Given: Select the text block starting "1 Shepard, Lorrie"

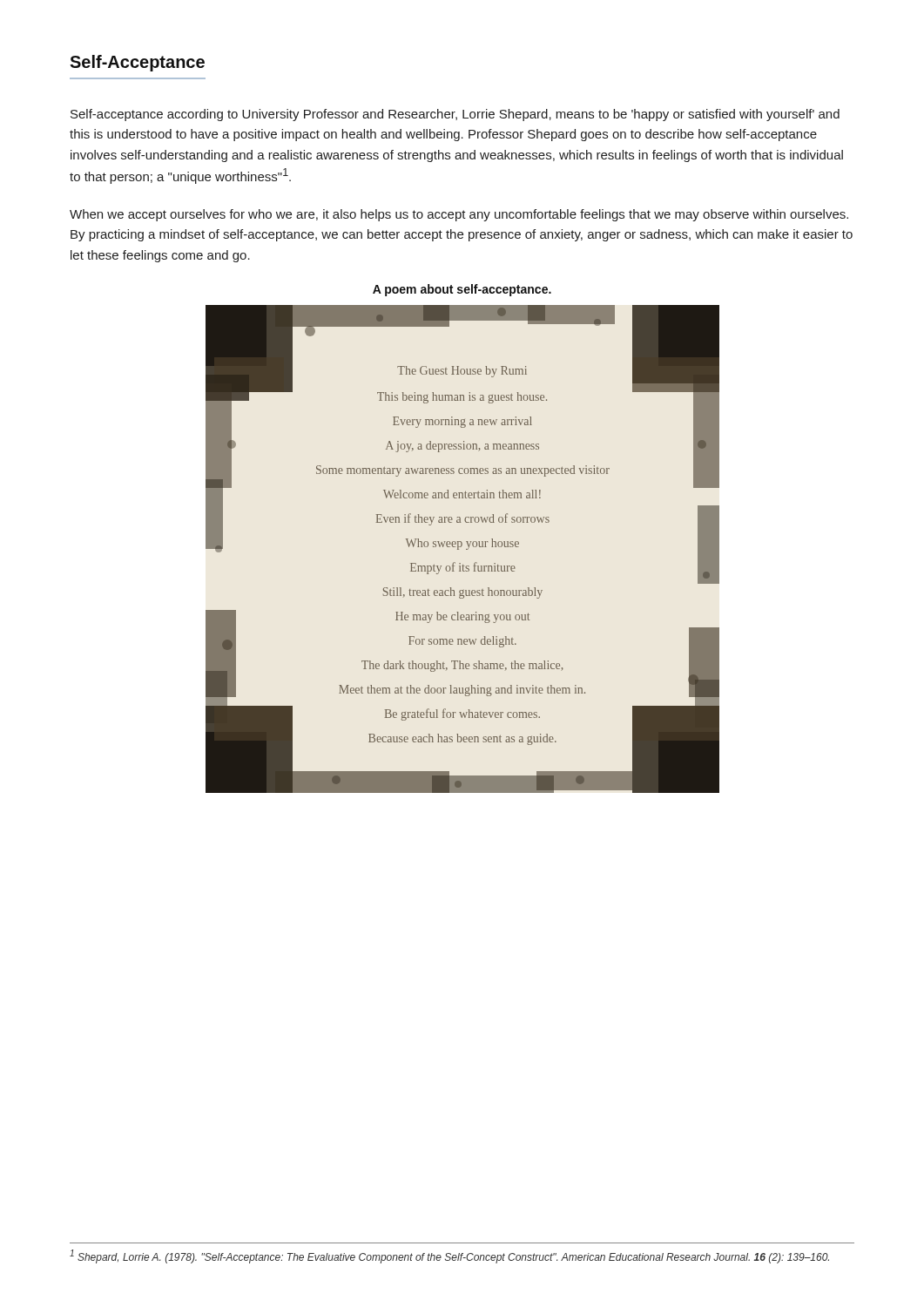Looking at the screenshot, I should pyautogui.click(x=462, y=1256).
